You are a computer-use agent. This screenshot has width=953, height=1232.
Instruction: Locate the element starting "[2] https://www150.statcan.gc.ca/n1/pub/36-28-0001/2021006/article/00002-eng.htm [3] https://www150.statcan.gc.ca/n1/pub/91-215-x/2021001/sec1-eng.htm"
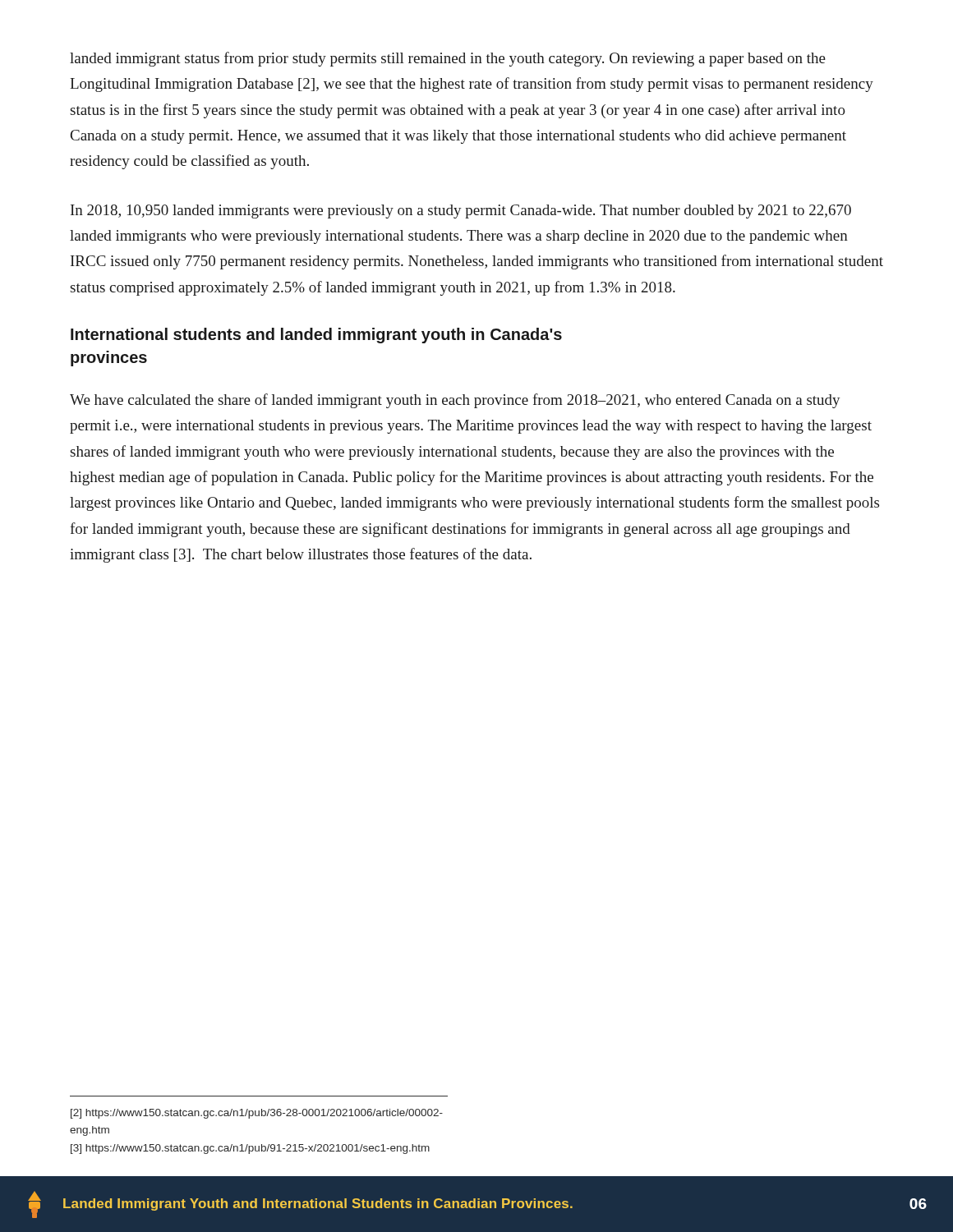257,1114
